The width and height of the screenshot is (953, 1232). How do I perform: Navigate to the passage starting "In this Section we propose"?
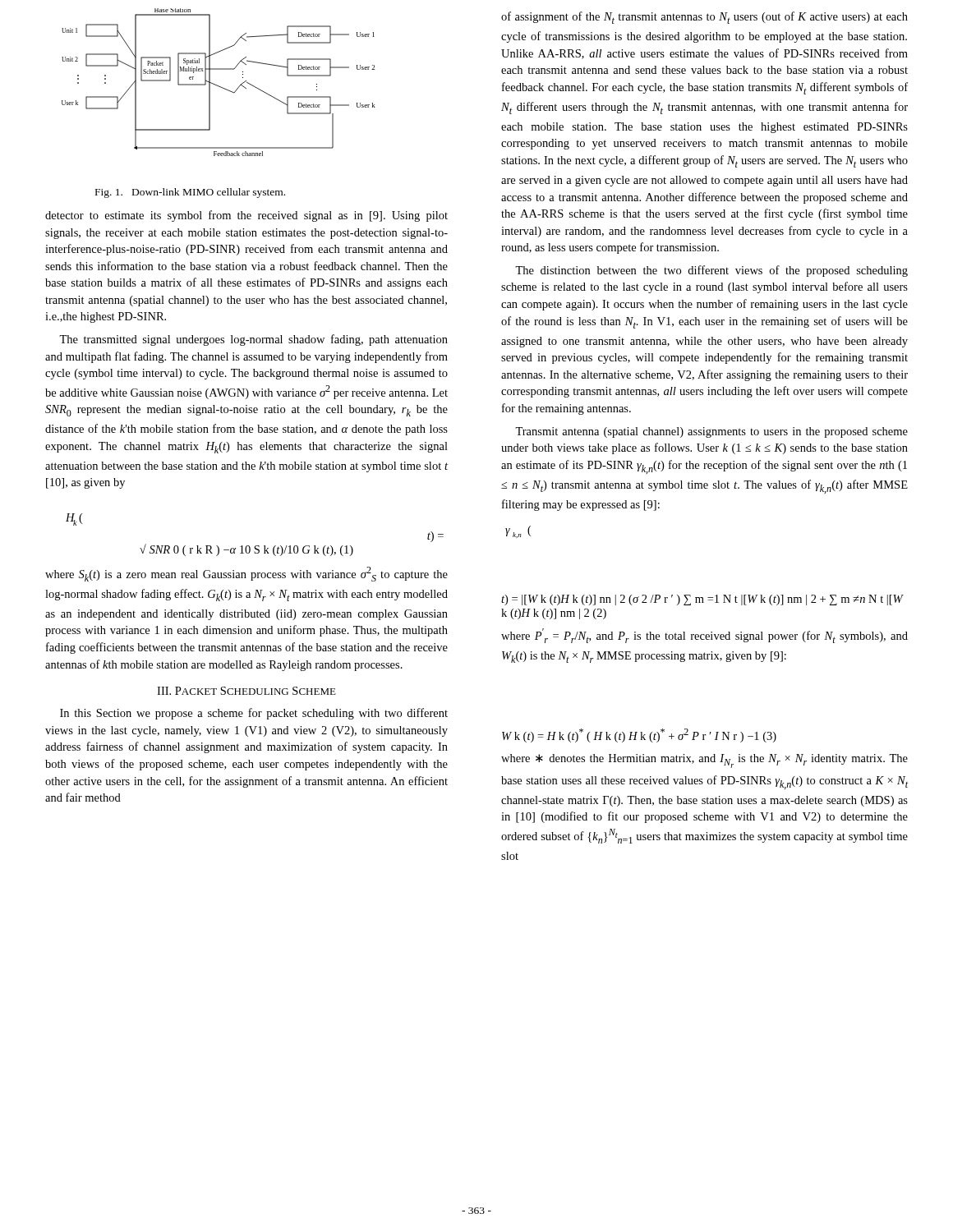click(x=246, y=756)
